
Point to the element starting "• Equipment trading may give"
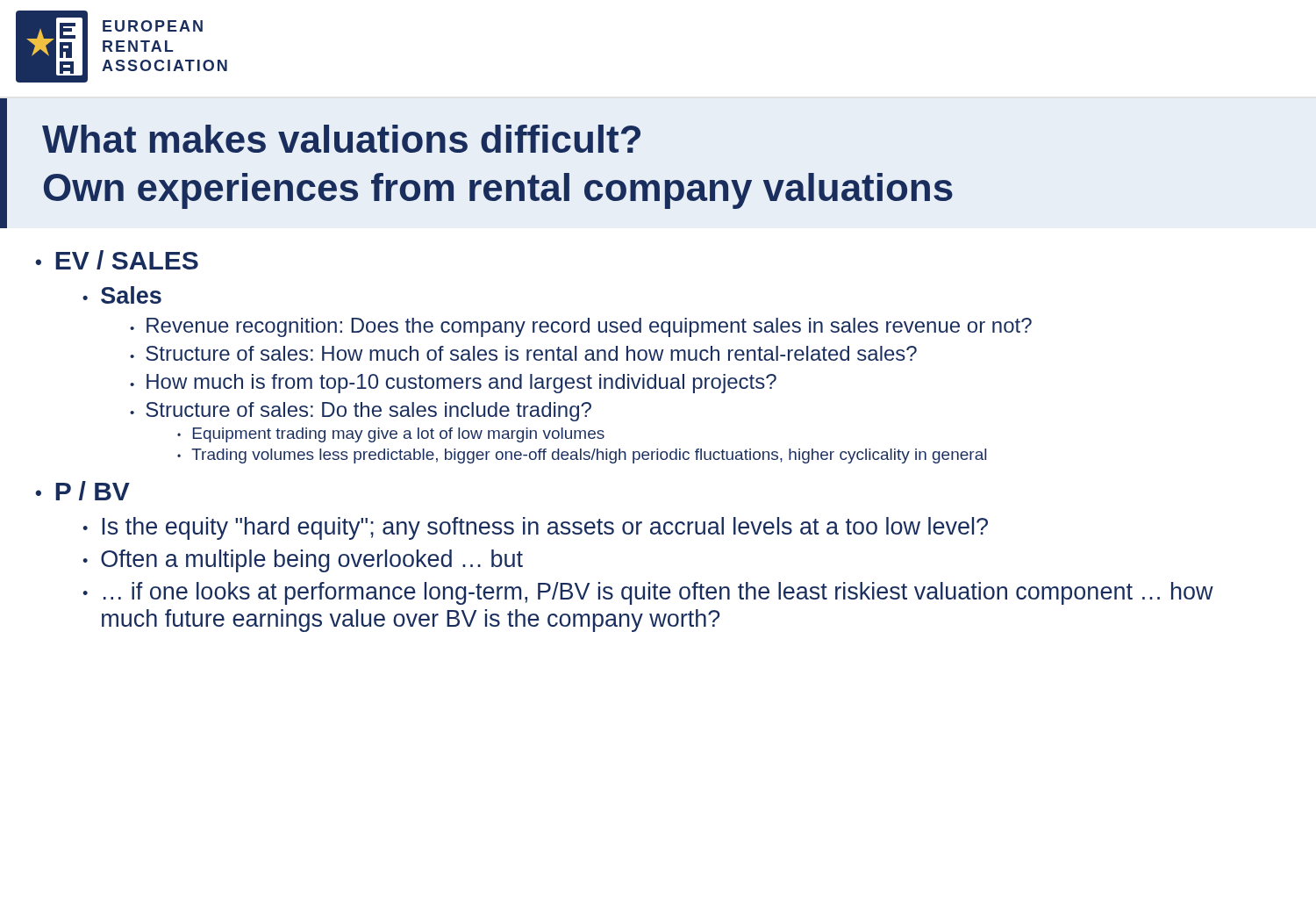click(x=391, y=435)
